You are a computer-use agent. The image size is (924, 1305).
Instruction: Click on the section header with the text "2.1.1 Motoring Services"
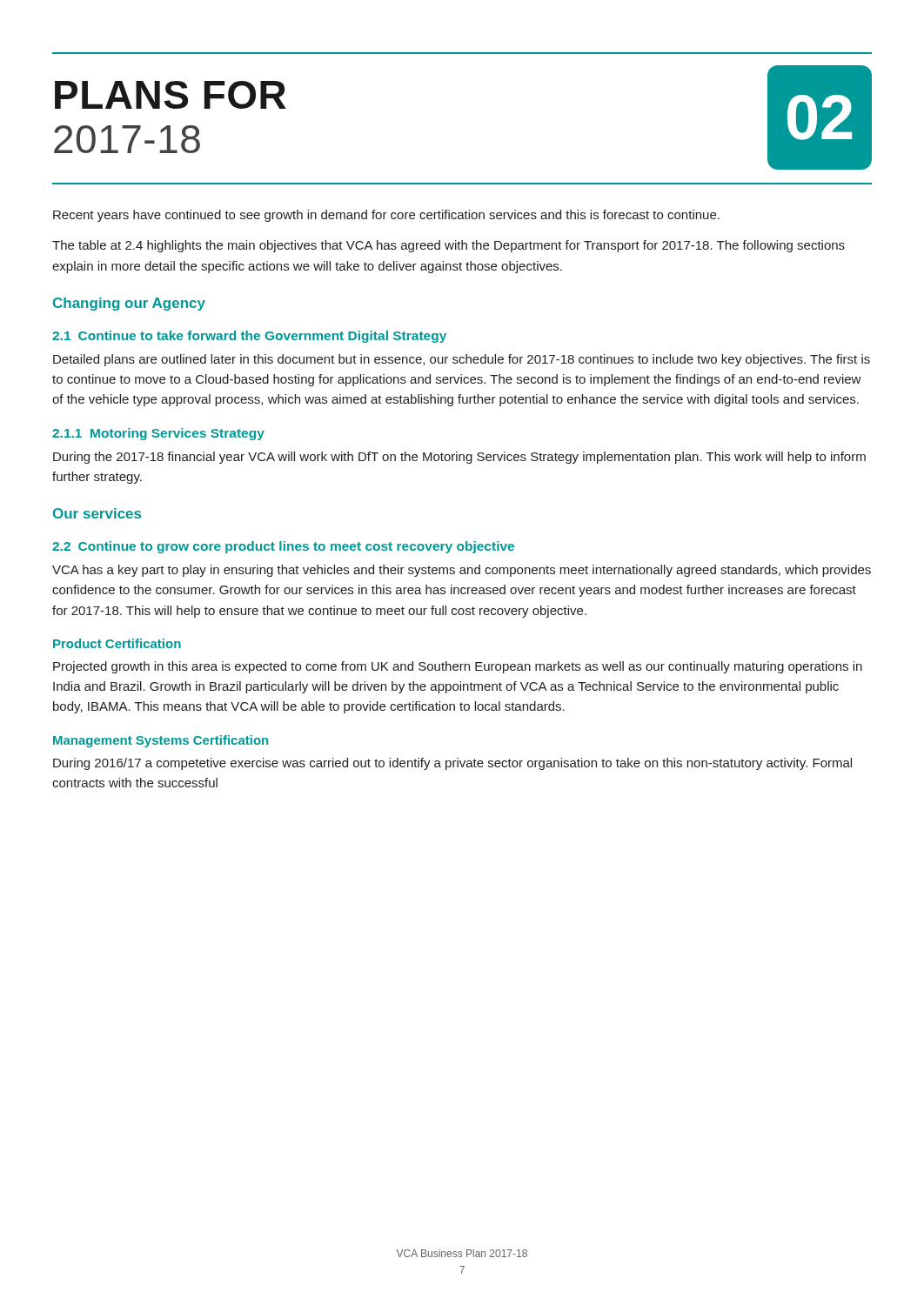pyautogui.click(x=158, y=432)
